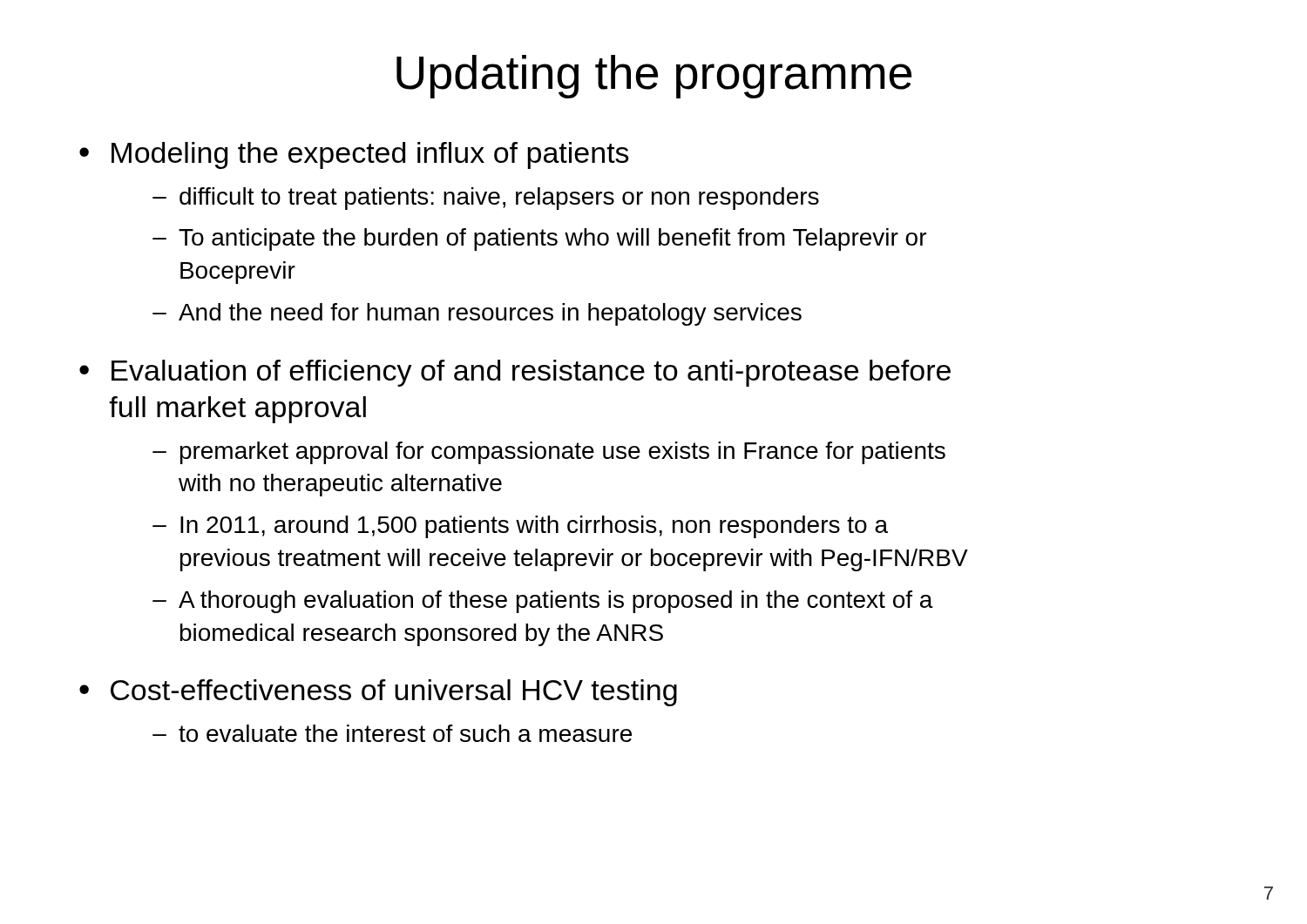Navigate to the passage starting "– premarket approval for compassionate"
Screen dimensions: 924x1307
click(549, 467)
